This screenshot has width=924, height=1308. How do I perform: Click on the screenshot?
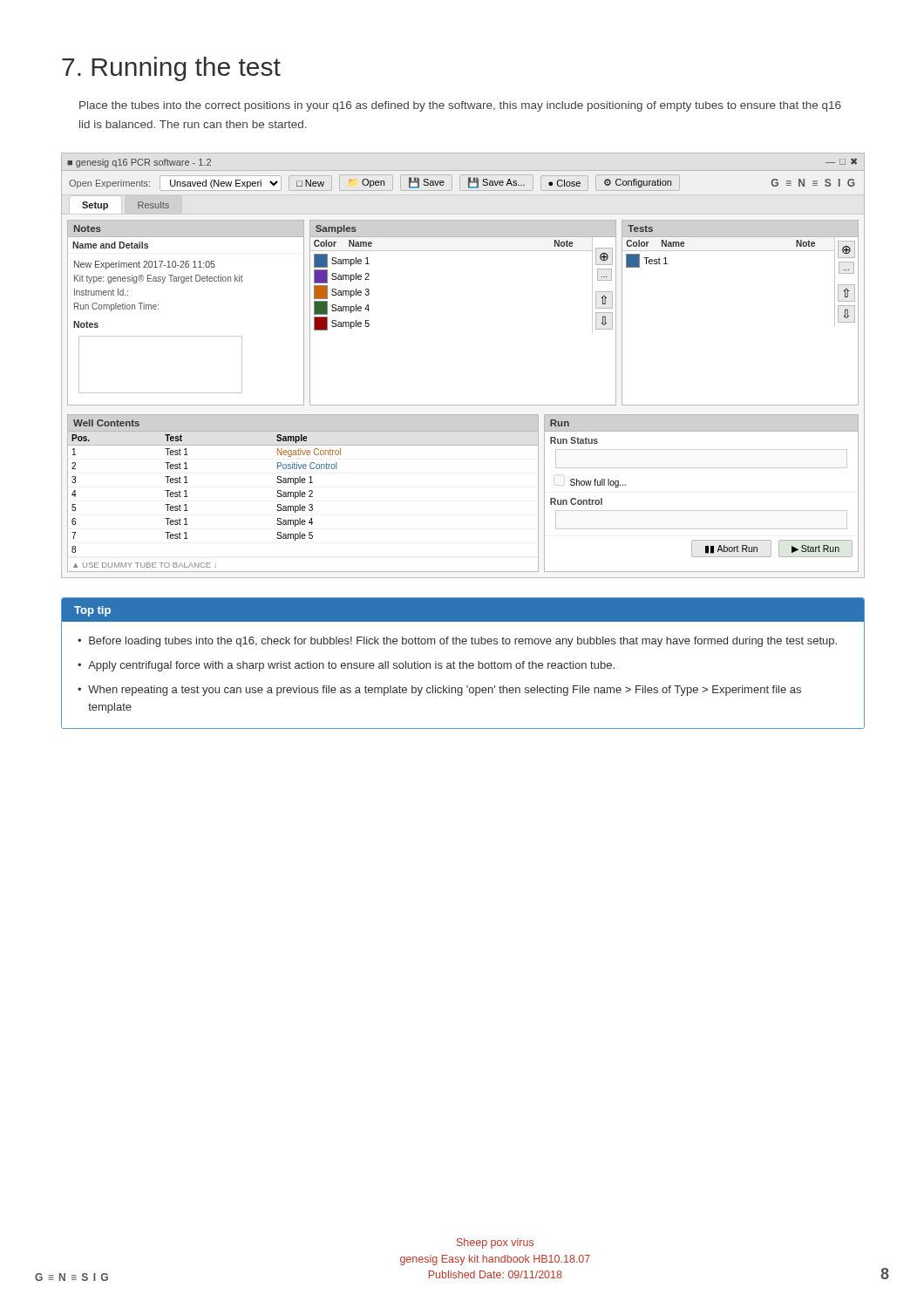pos(462,365)
